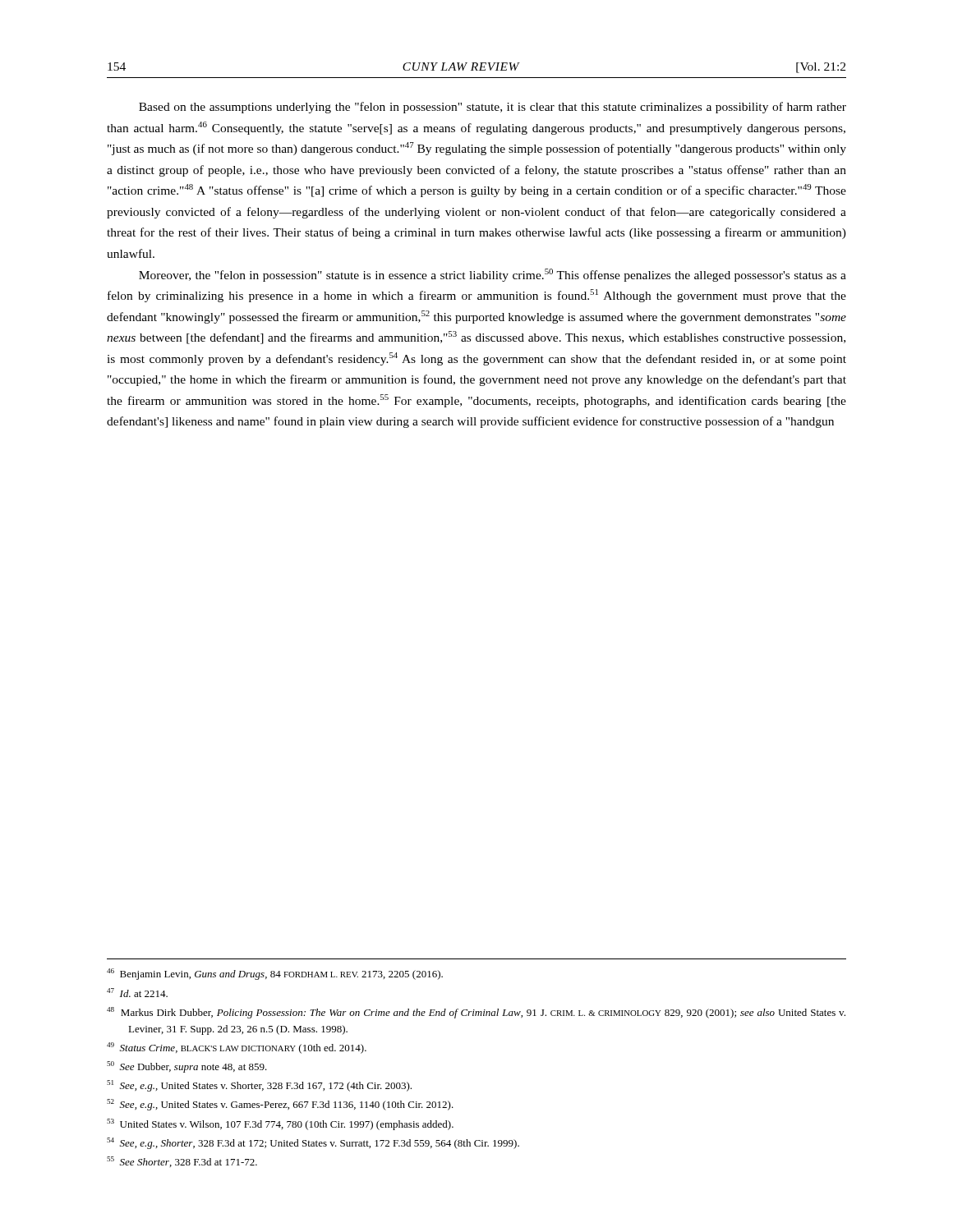Select the footnote containing "50 See Dubber, supra"
The height and width of the screenshot is (1232, 953).
click(187, 1066)
